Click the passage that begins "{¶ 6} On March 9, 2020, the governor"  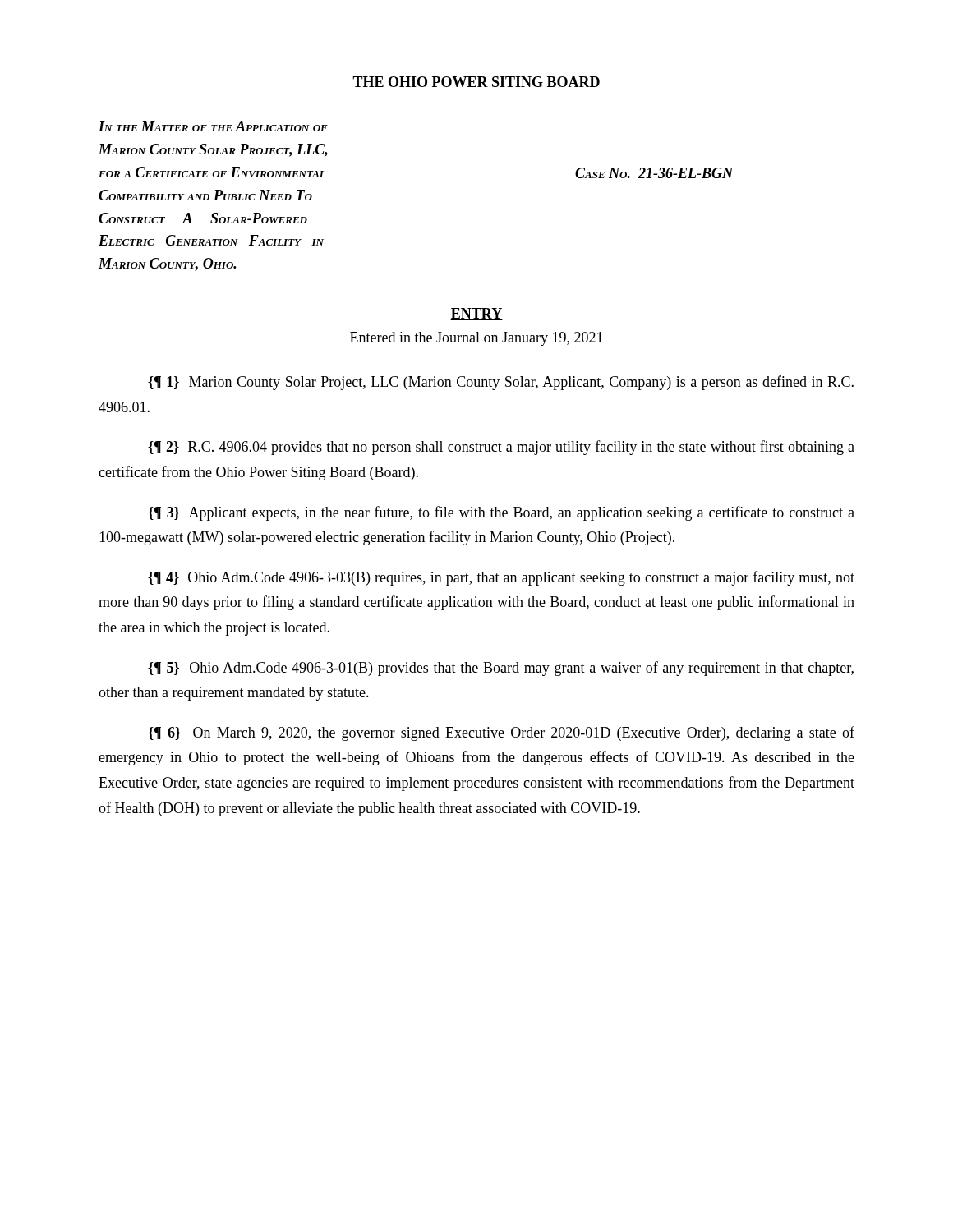[x=476, y=770]
